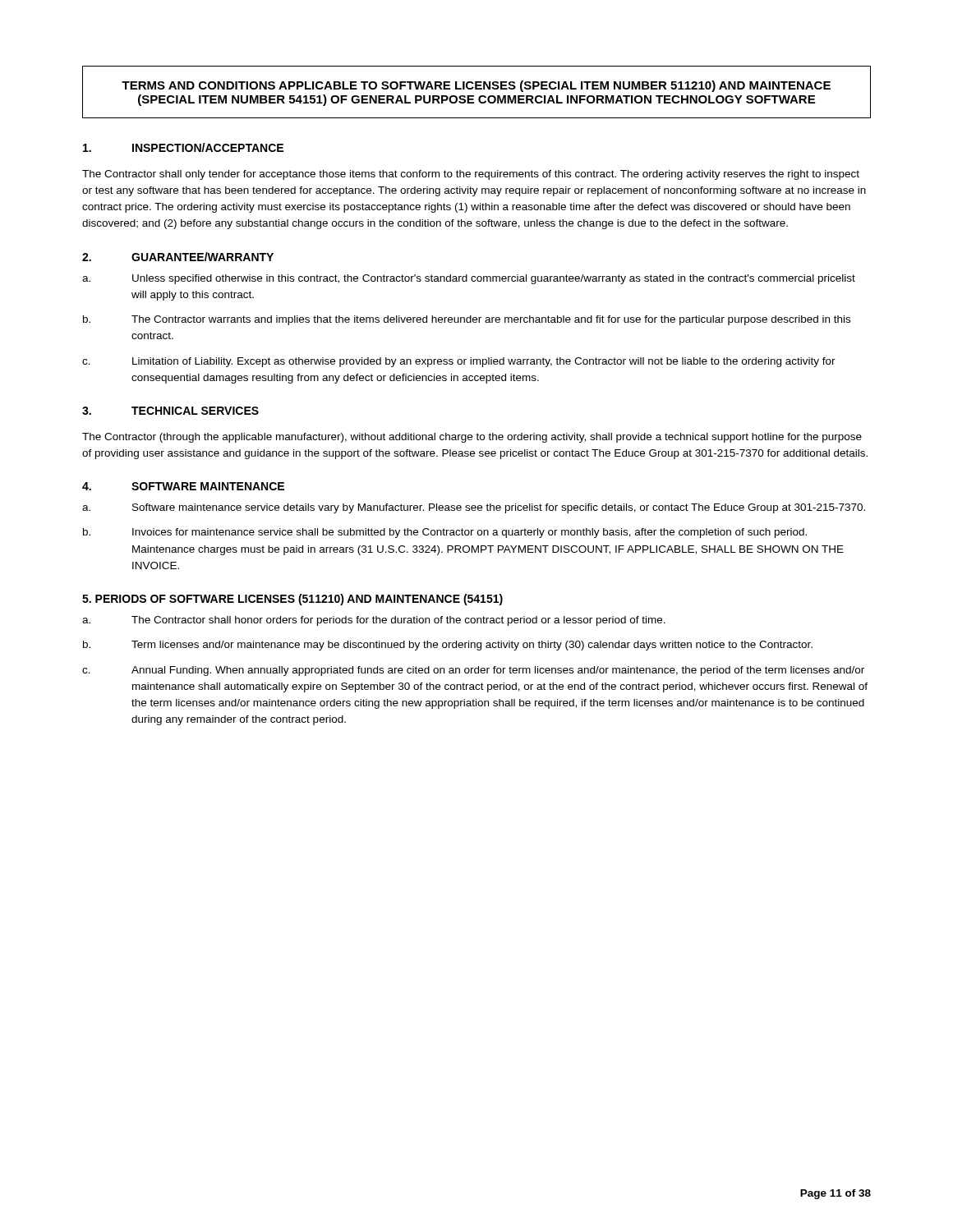The image size is (953, 1232).
Task: Find the passage starting "5. PERIODS OF SOFTWARE LICENSES (511210) AND MAINTENANCE"
Action: point(476,599)
